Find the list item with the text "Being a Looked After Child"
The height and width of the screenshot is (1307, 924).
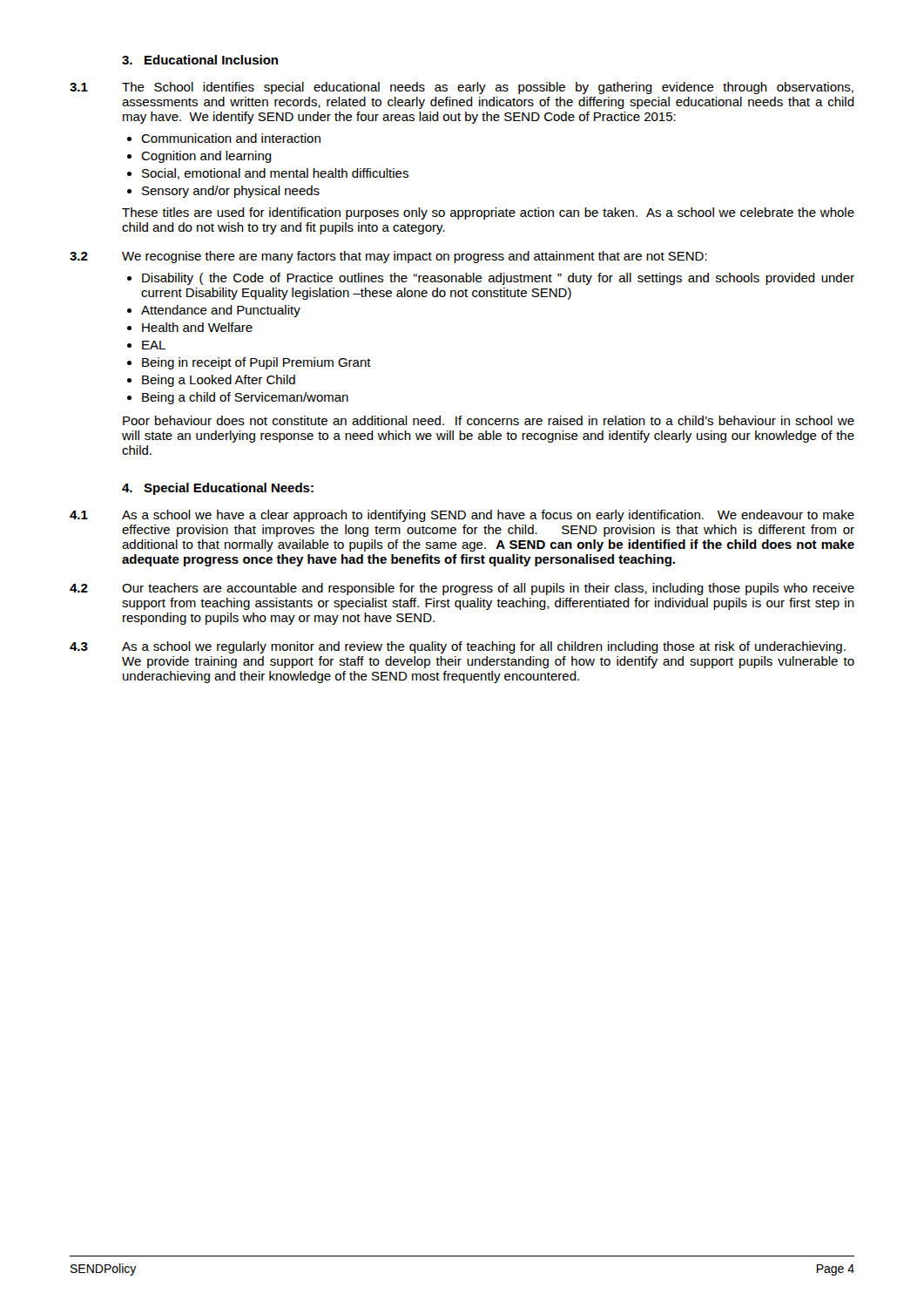(x=218, y=379)
